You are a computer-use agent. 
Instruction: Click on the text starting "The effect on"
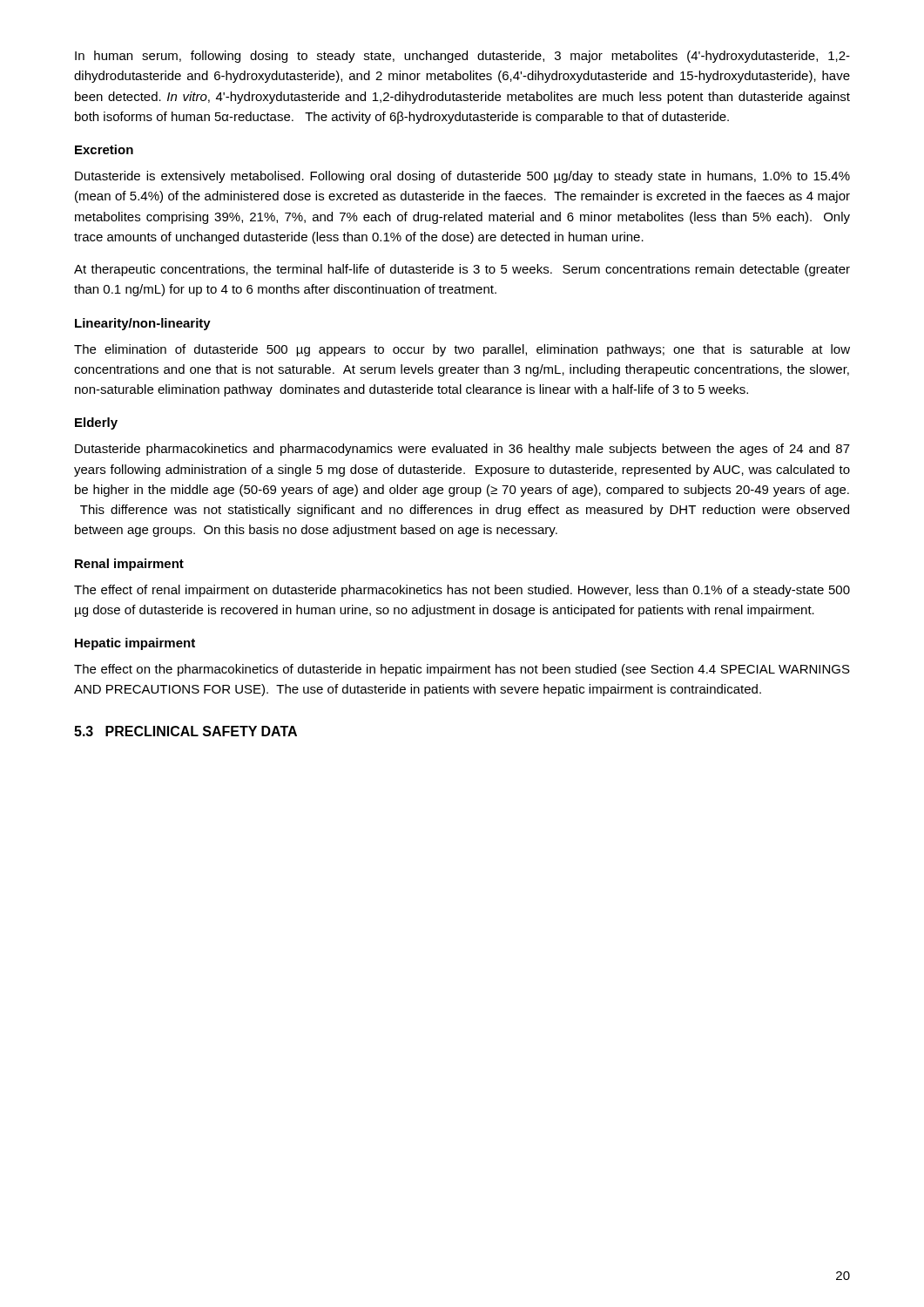click(462, 679)
